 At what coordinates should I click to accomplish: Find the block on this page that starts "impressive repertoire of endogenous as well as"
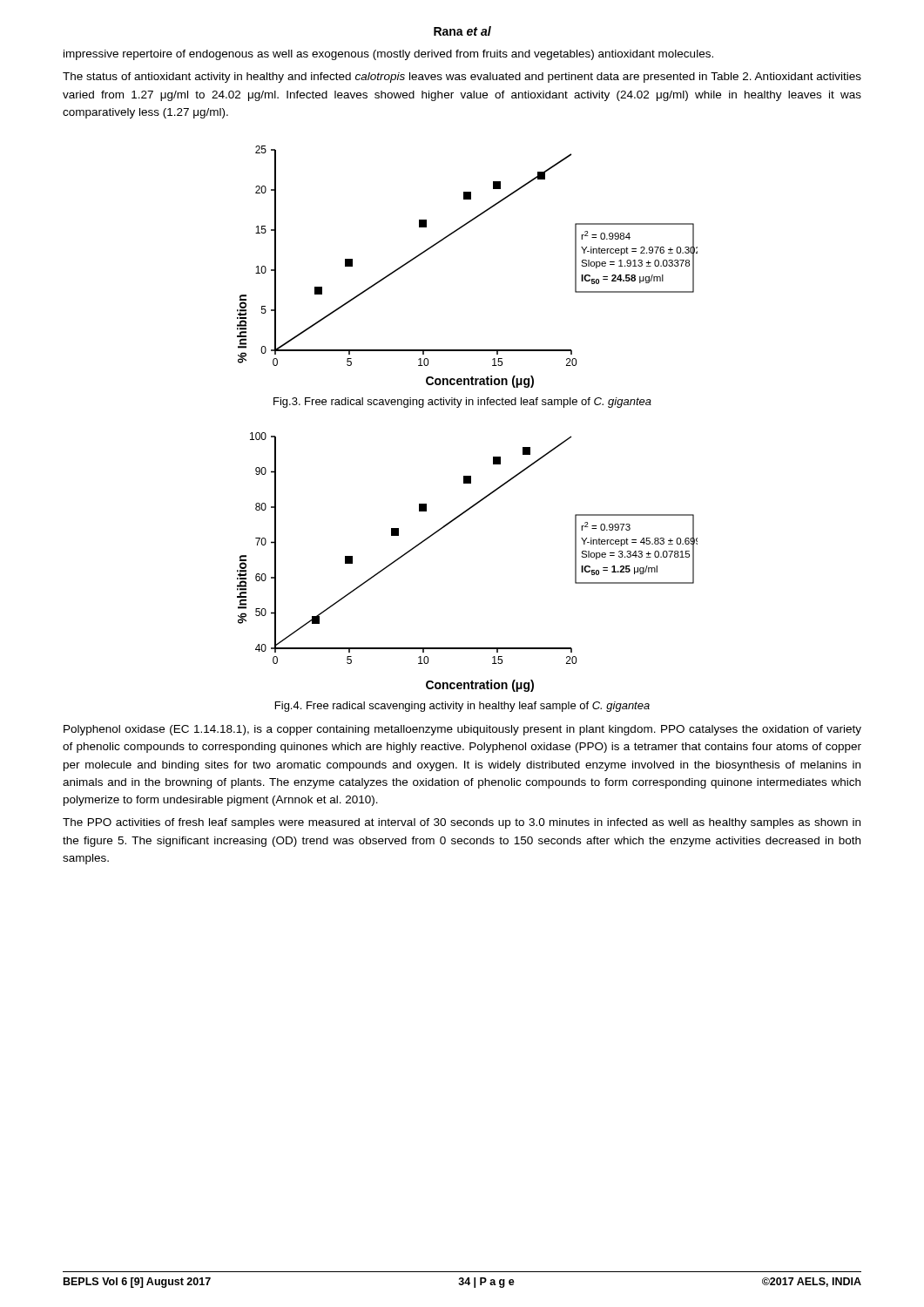(x=388, y=54)
